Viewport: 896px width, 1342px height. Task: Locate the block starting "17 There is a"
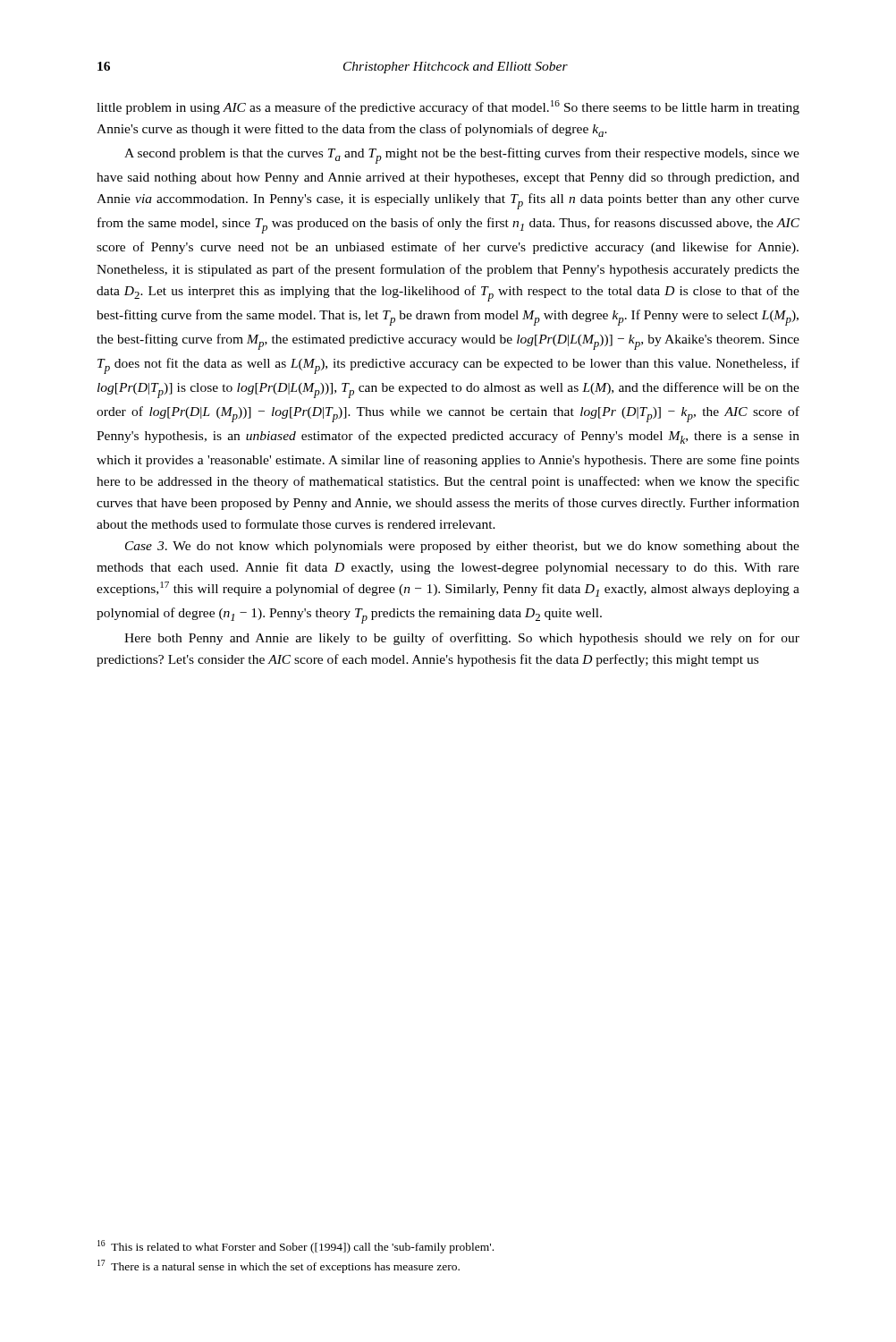pos(278,1267)
